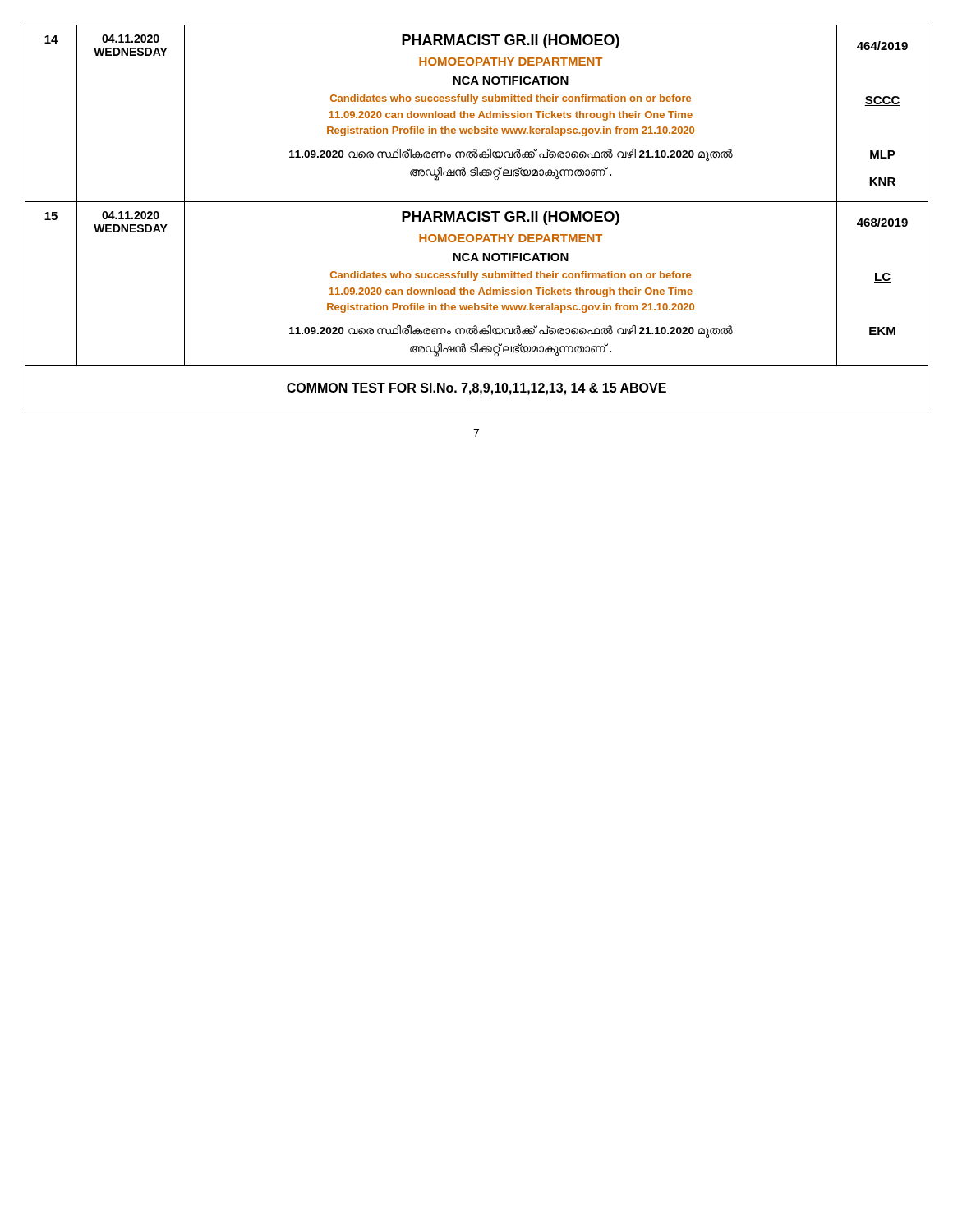This screenshot has height=1232, width=953.
Task: Locate the text "464/2019 SCCC MLP KNR"
Action: [882, 113]
